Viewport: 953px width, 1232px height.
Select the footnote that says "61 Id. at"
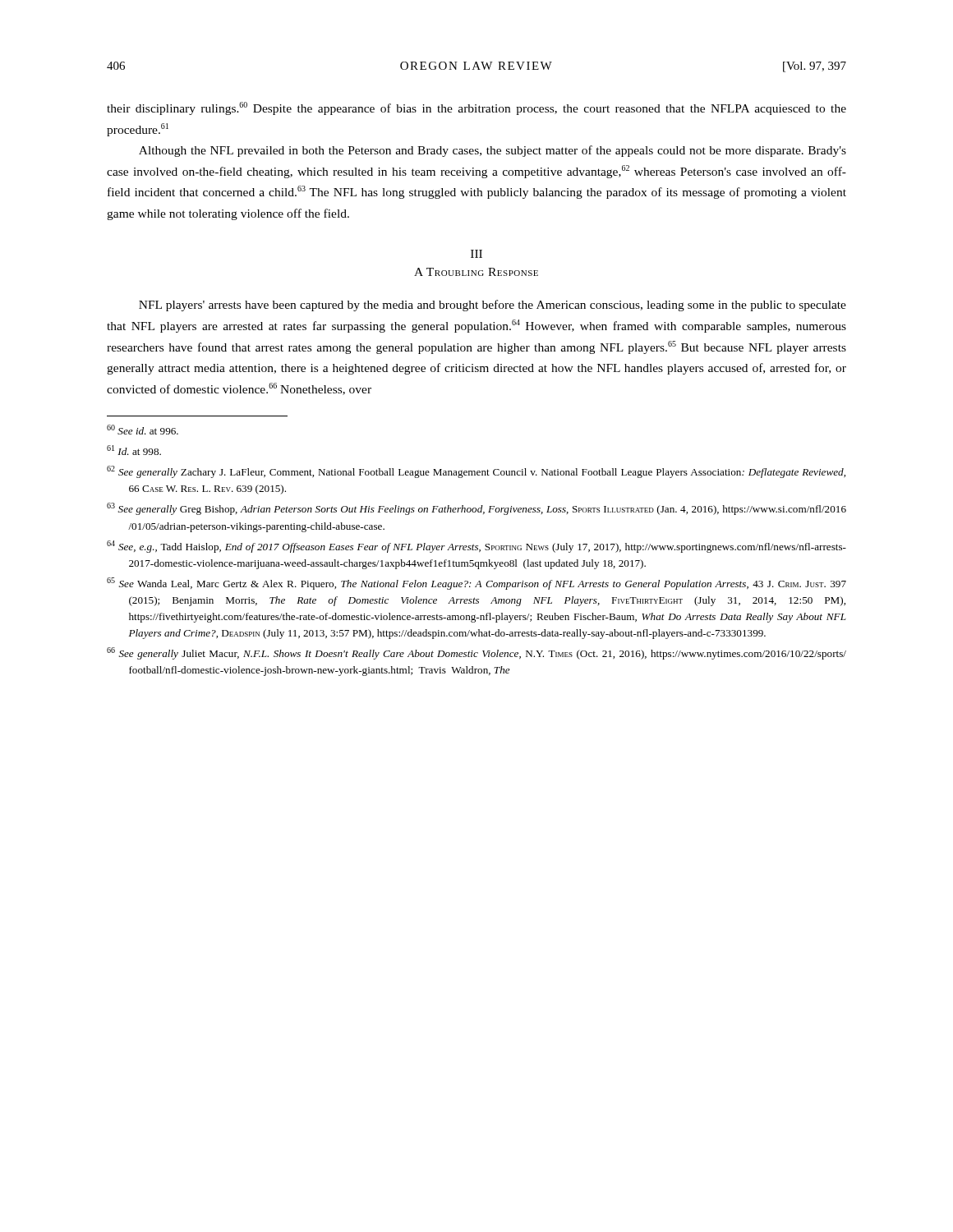134,451
